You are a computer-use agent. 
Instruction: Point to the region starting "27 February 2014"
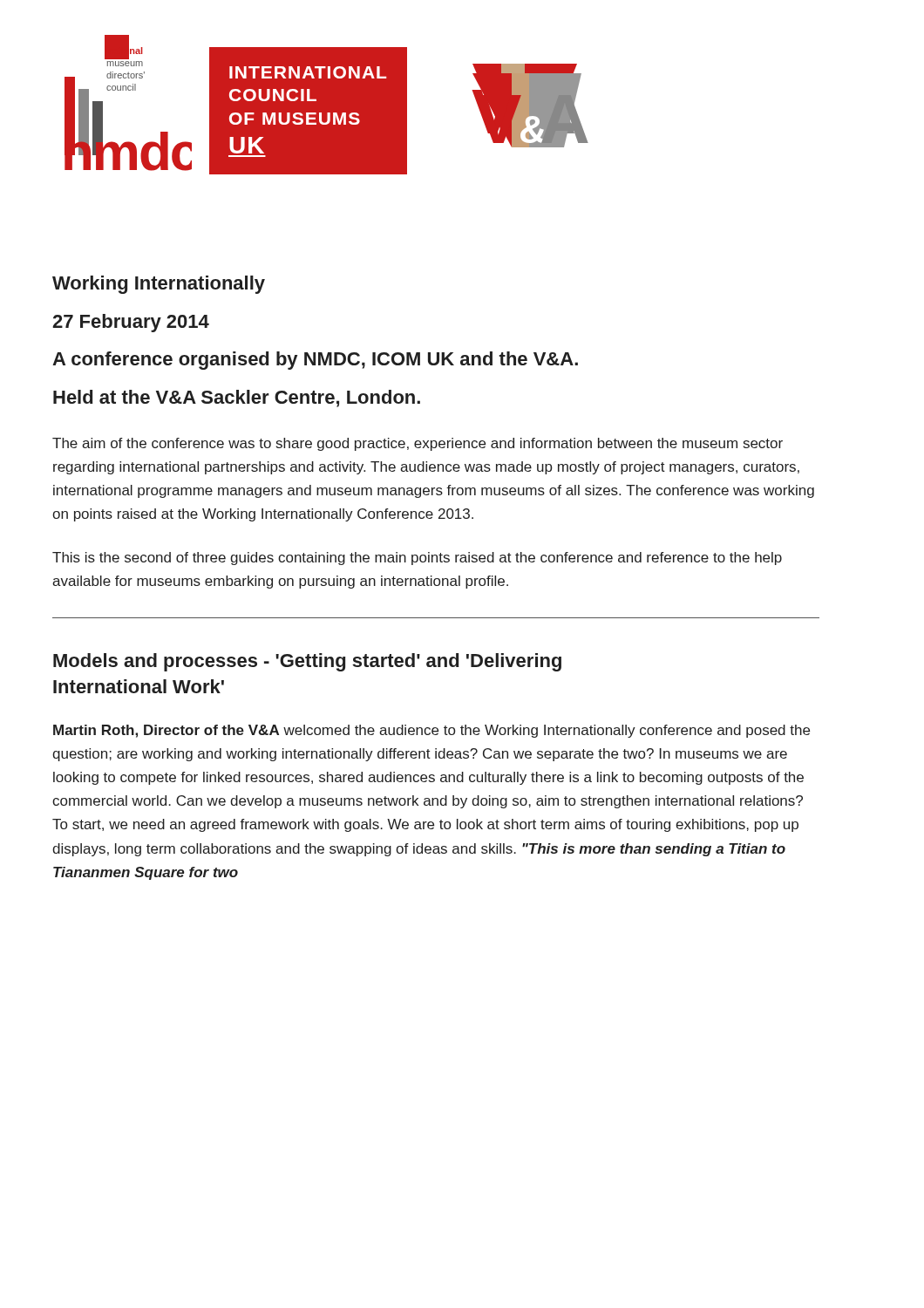tap(131, 321)
